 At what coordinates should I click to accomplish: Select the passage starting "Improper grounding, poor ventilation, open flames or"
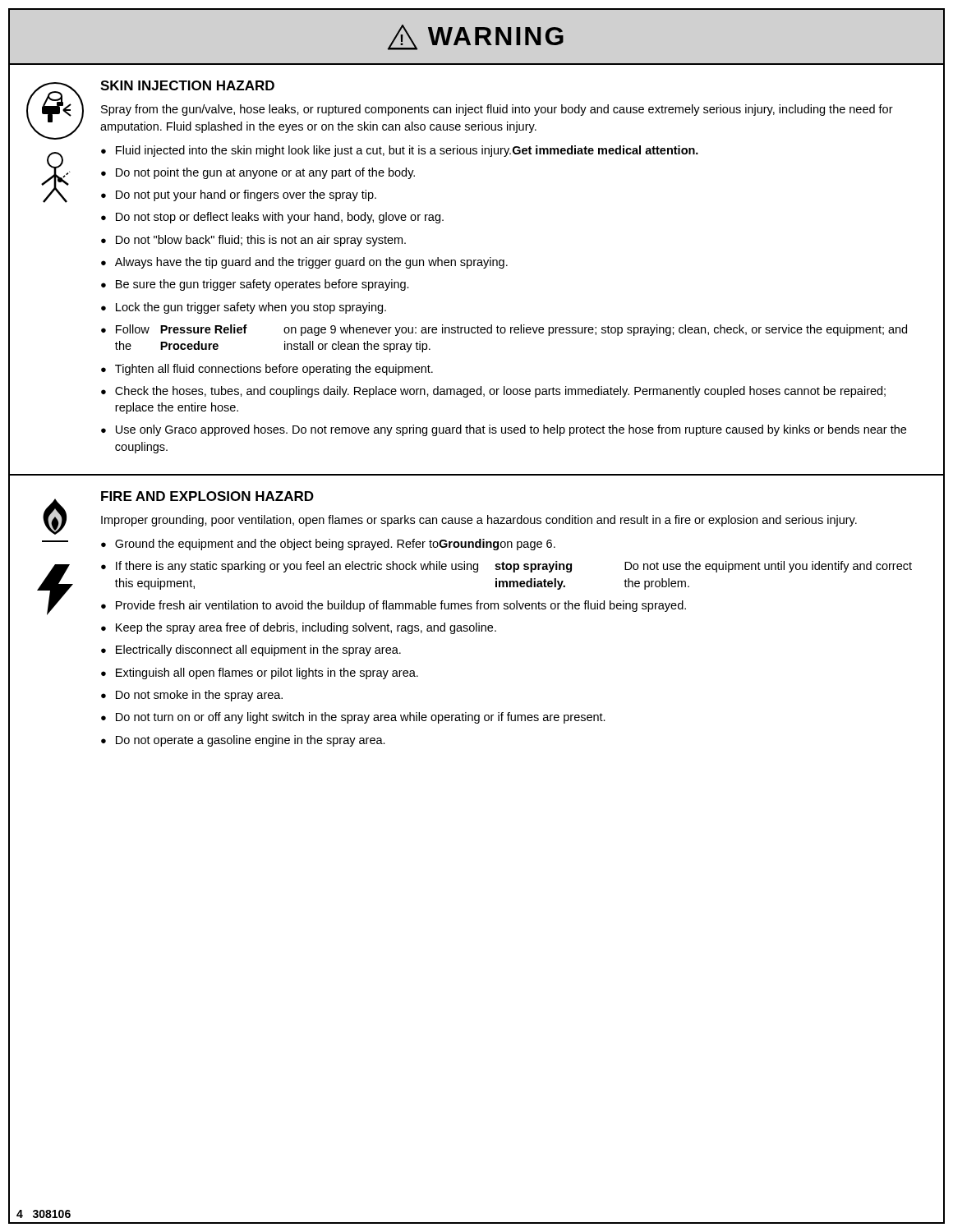click(x=479, y=520)
